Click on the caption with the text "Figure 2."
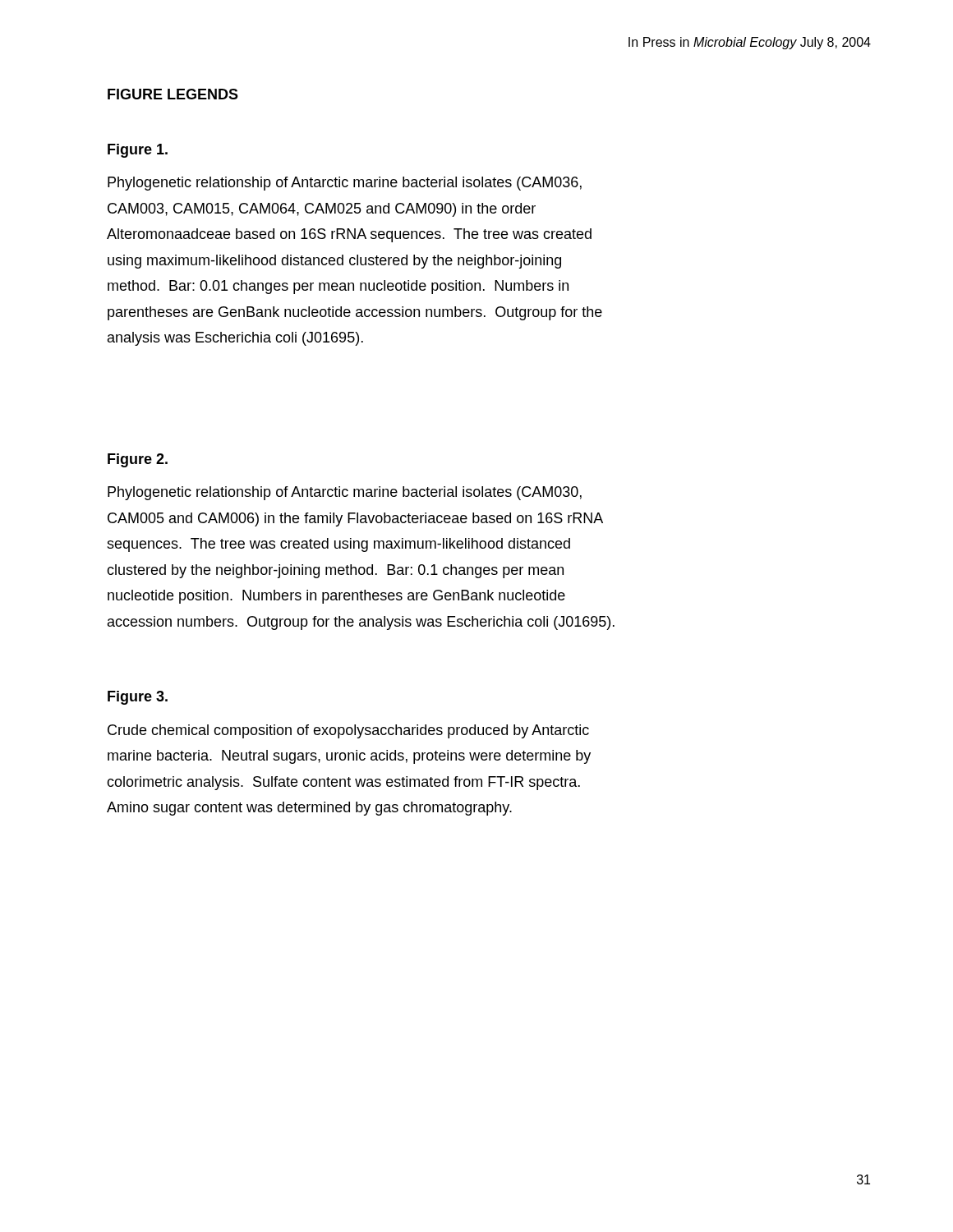 pyautogui.click(x=138, y=459)
